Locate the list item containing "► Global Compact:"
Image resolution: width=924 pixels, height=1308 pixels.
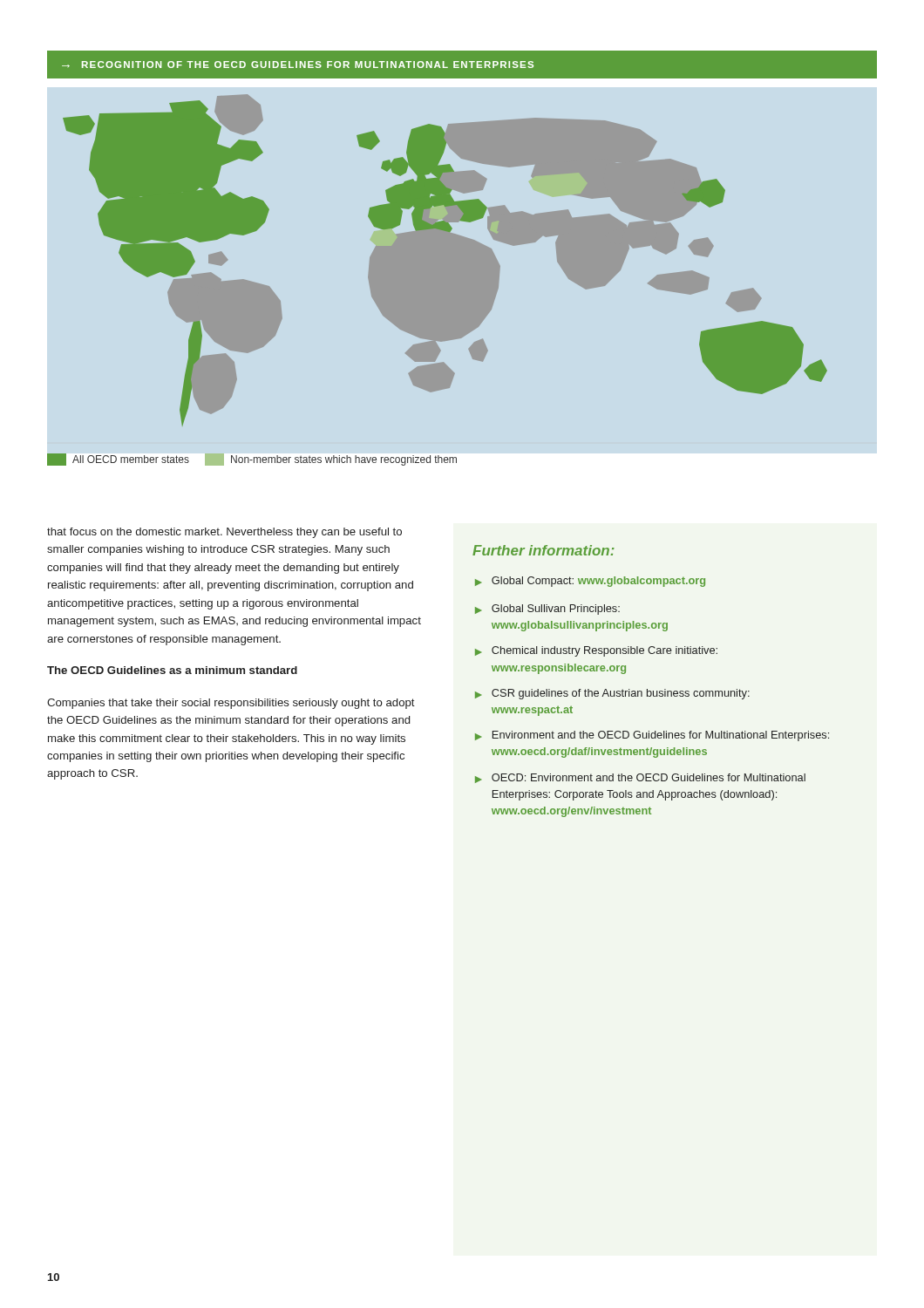pyautogui.click(x=589, y=582)
